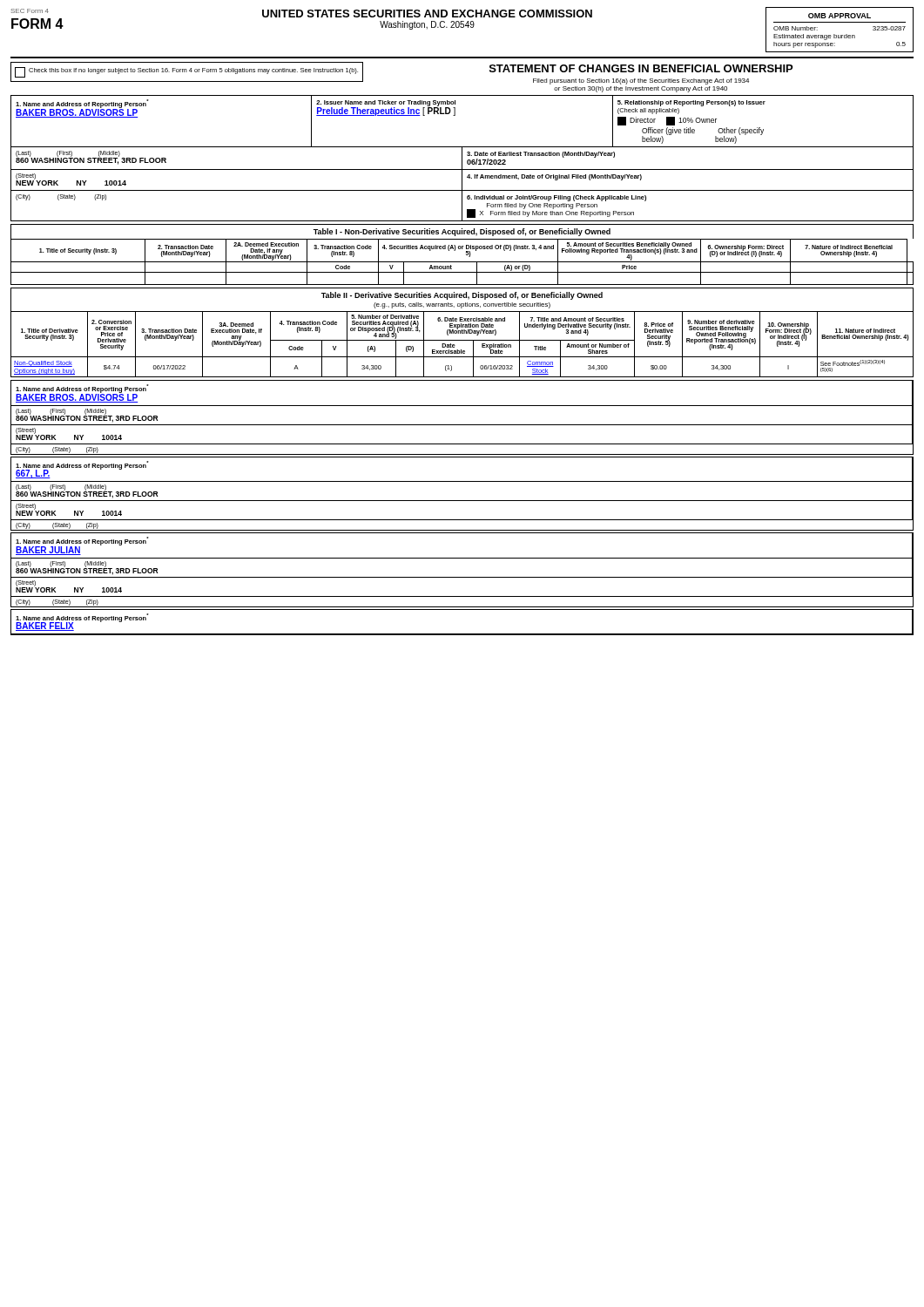Screen dimensions: 1307x924
Task: Point to the block beginning "or Section 30(h) of the"
Action: point(641,88)
